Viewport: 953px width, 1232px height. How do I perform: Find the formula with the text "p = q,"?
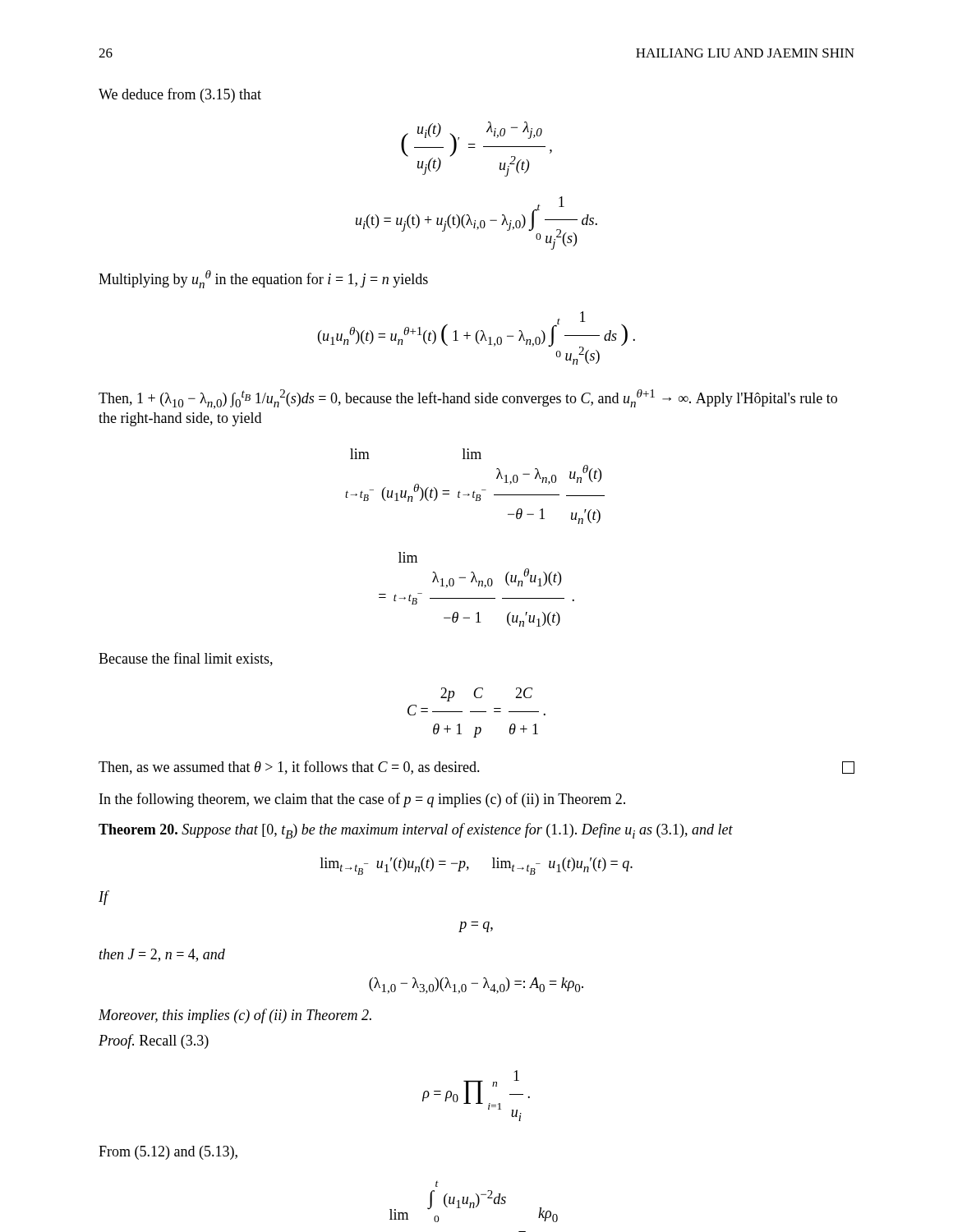(476, 924)
